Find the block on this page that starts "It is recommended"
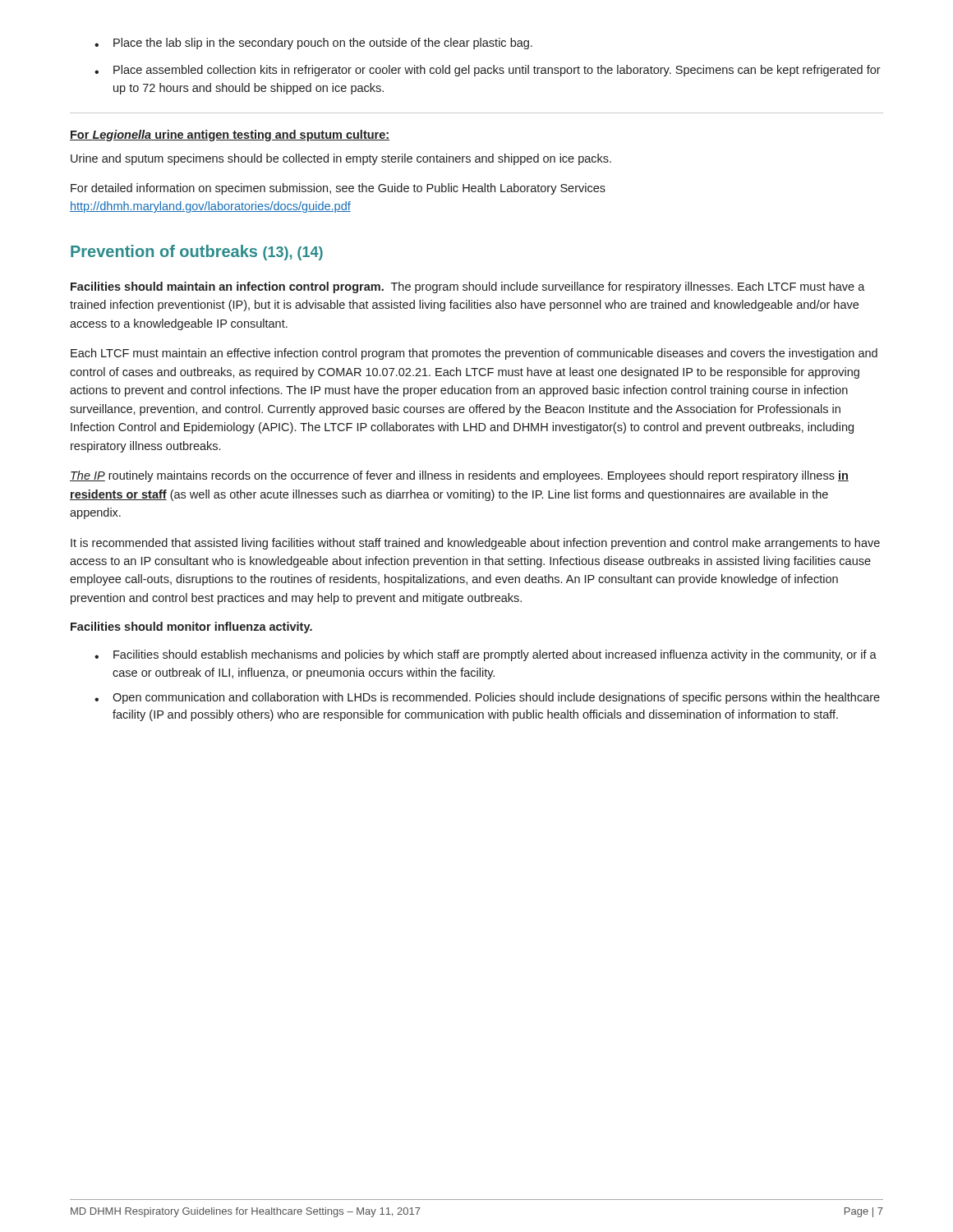Viewport: 953px width, 1232px height. tap(475, 570)
